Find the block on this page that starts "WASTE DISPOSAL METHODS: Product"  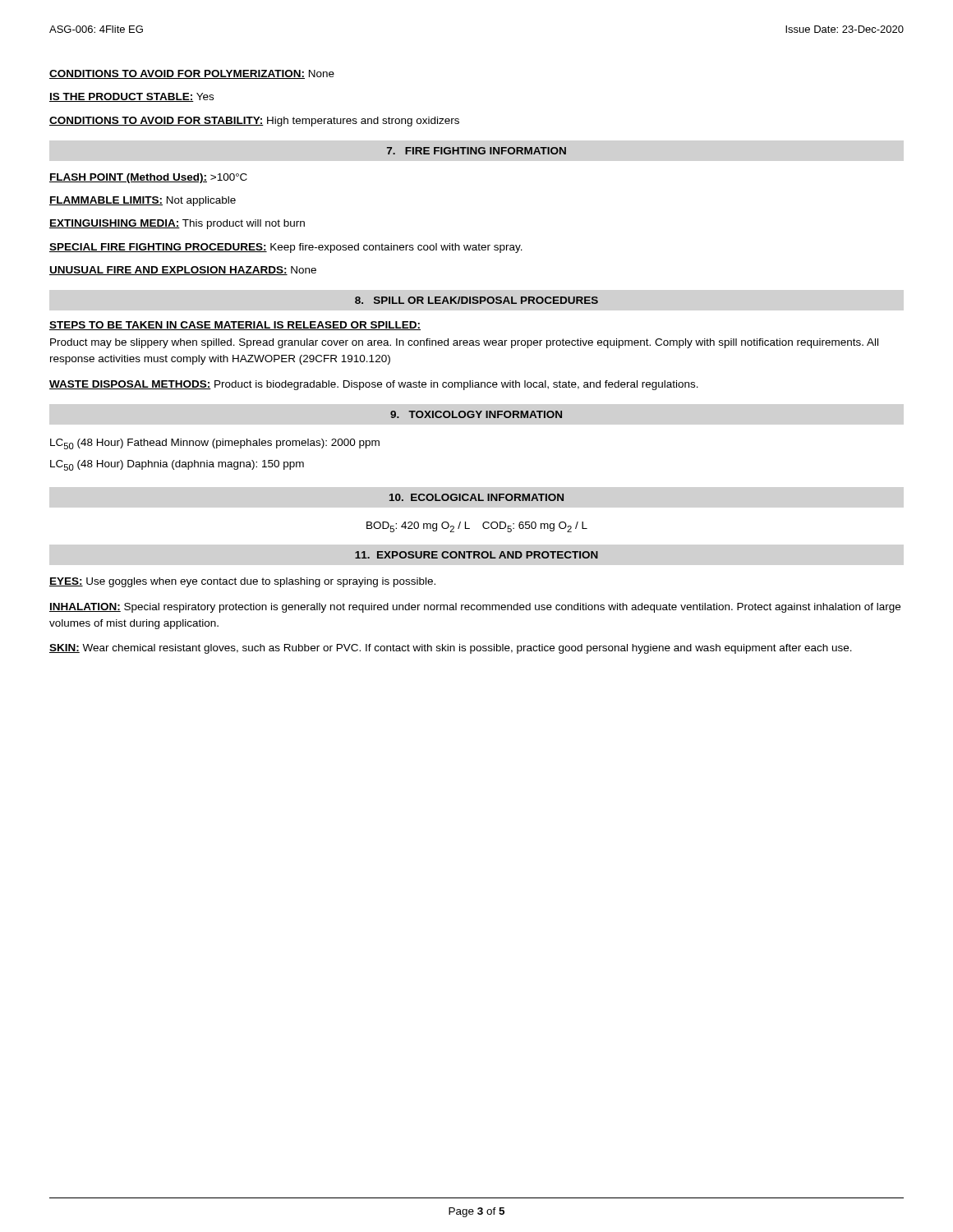tap(374, 384)
